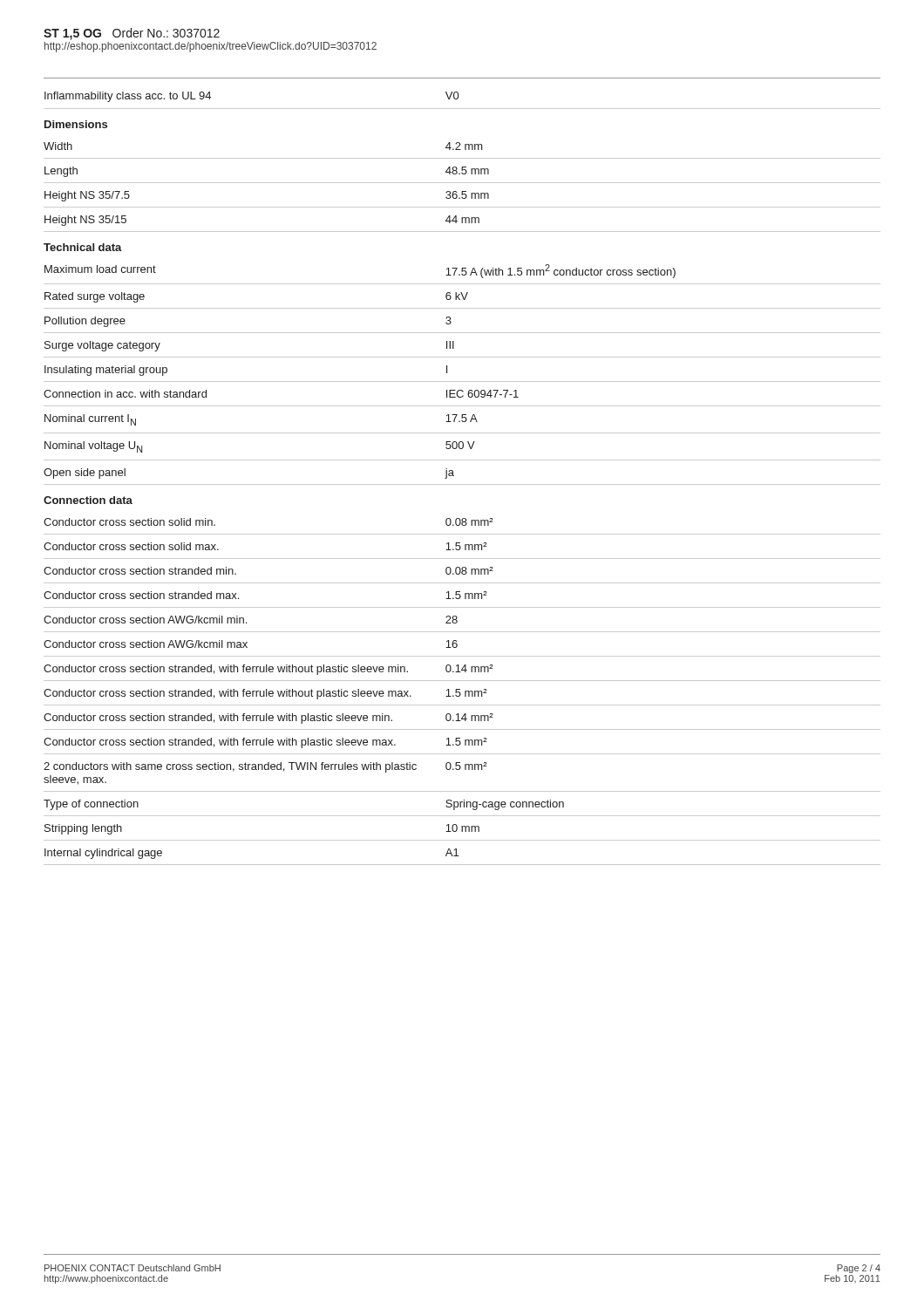The image size is (924, 1308).
Task: Find "Technical data" on this page
Action: 83,247
